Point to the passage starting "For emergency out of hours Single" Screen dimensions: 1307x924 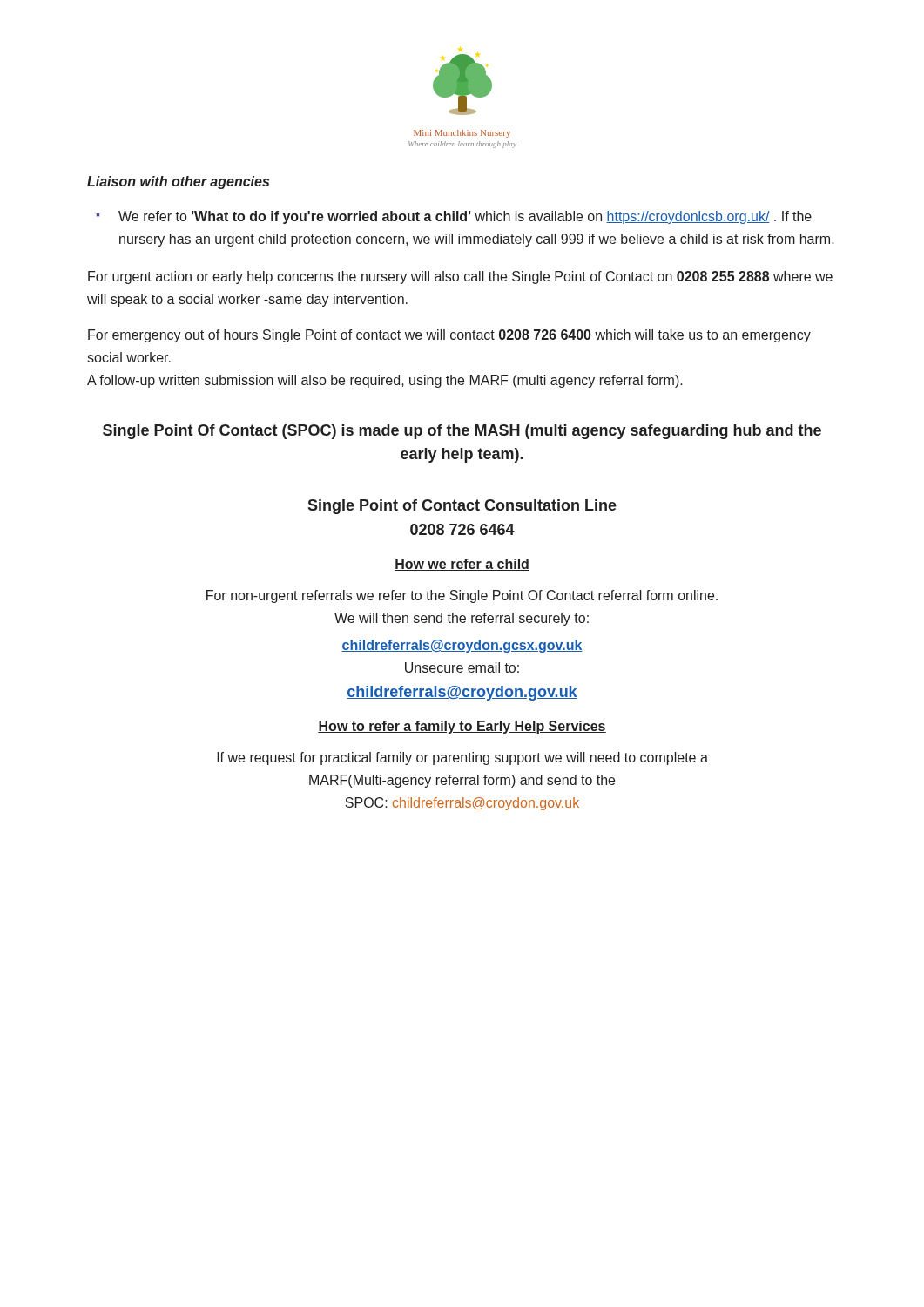click(x=449, y=336)
